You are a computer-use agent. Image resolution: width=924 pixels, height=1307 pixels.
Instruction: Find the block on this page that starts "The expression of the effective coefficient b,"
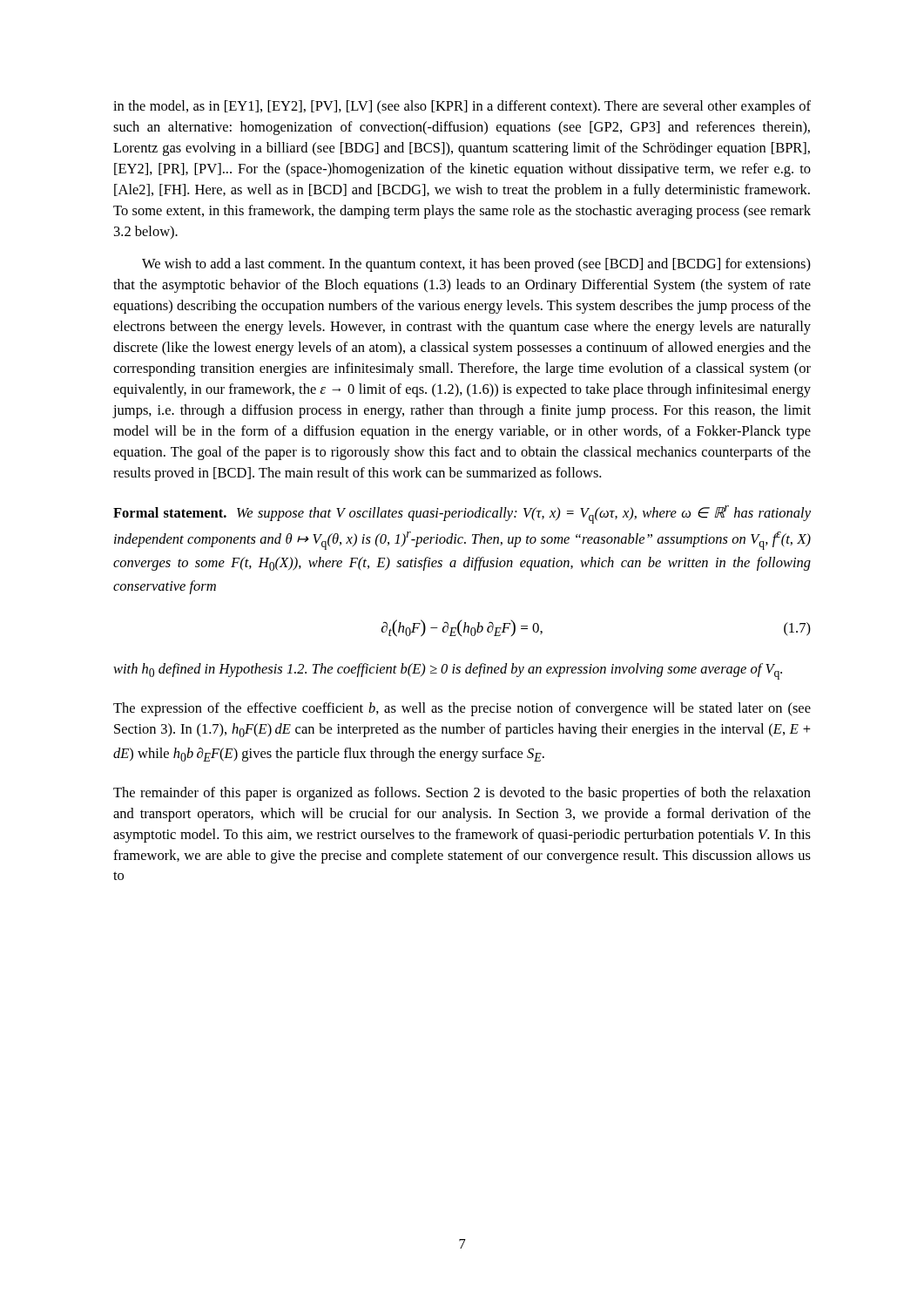[462, 732]
